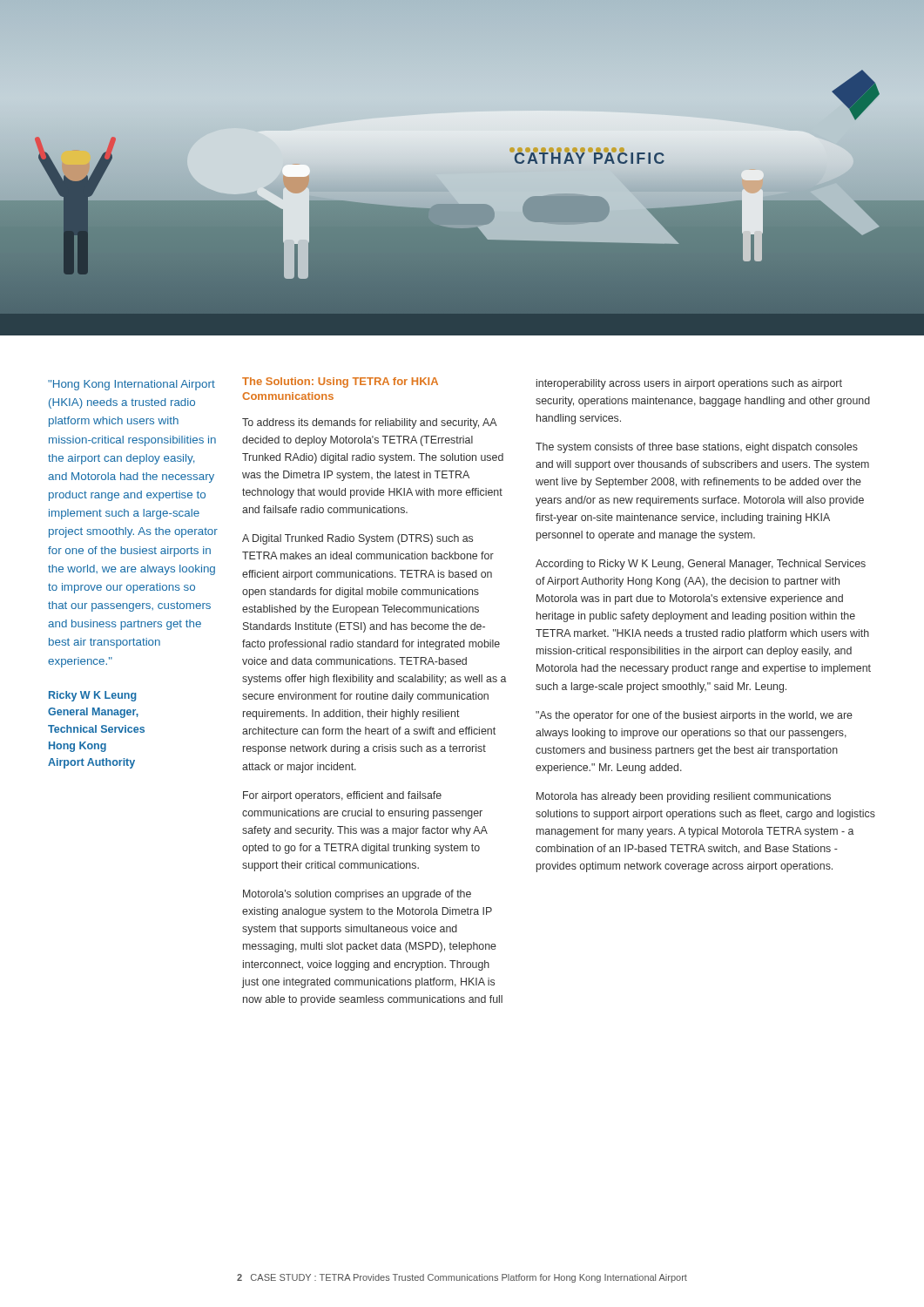This screenshot has height=1307, width=924.
Task: Locate the photo
Action: [x=462, y=168]
